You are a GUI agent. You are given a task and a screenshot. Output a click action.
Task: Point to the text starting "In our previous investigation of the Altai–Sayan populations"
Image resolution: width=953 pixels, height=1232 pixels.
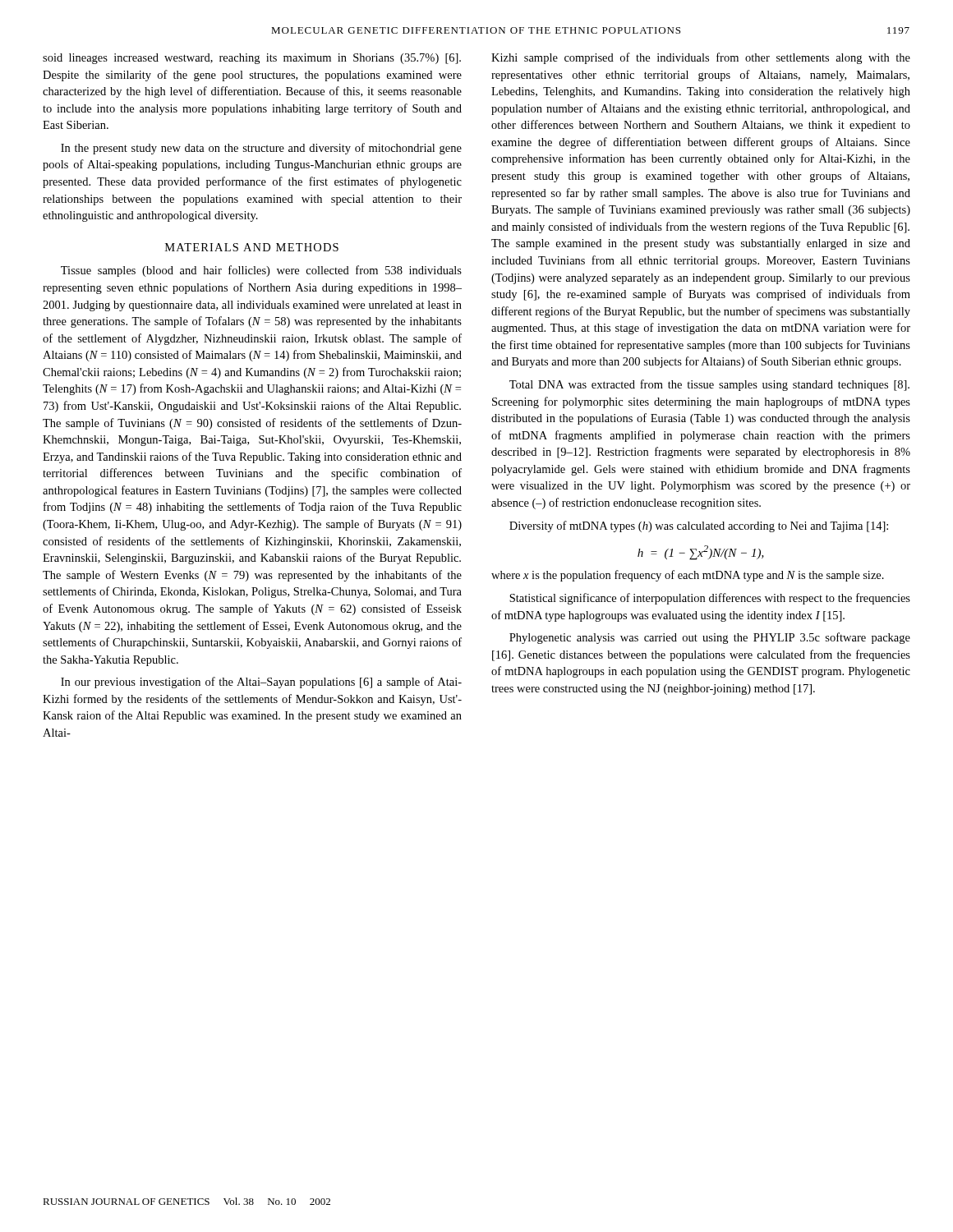252,707
